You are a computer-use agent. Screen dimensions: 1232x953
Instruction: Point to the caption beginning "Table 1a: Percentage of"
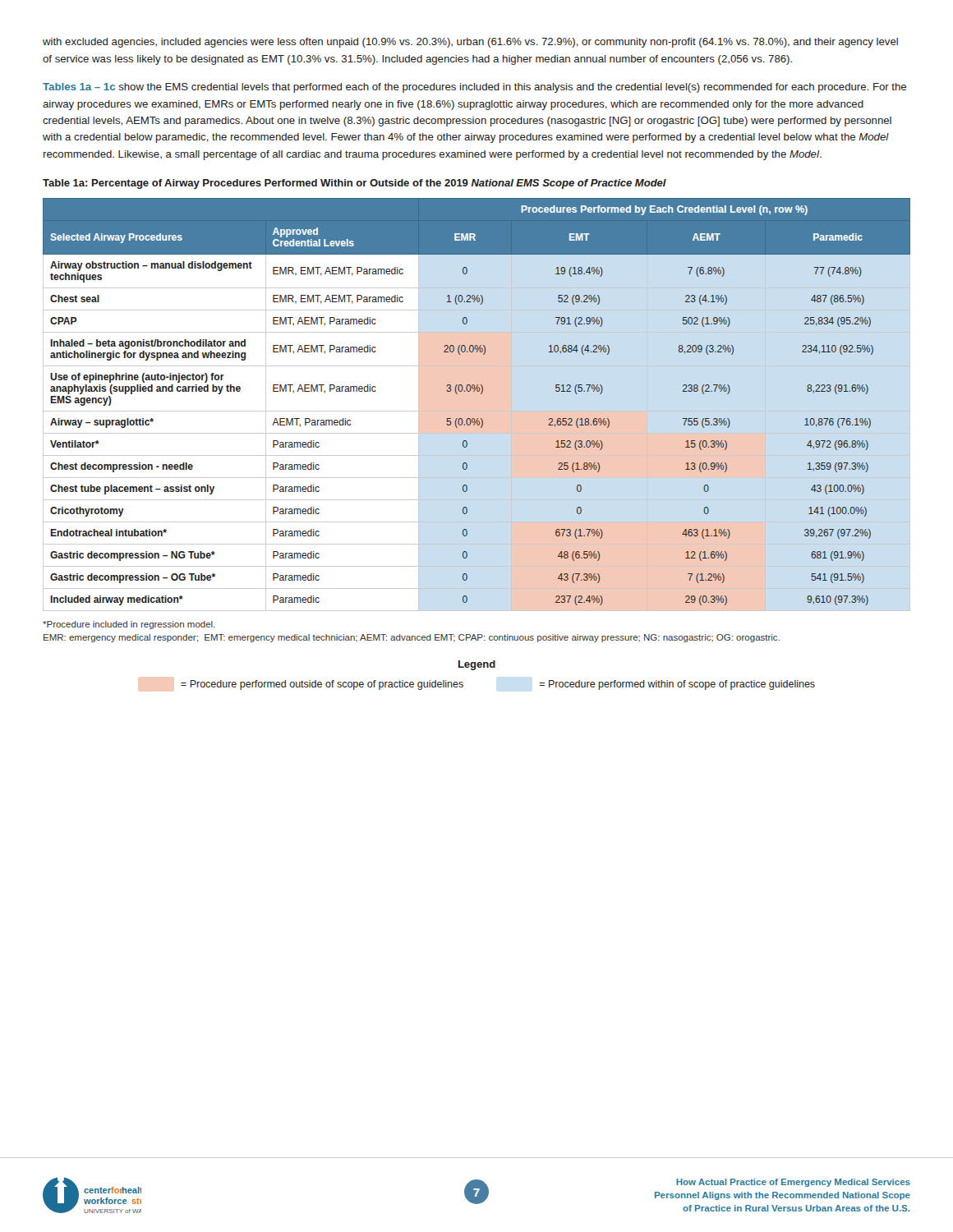click(x=354, y=183)
